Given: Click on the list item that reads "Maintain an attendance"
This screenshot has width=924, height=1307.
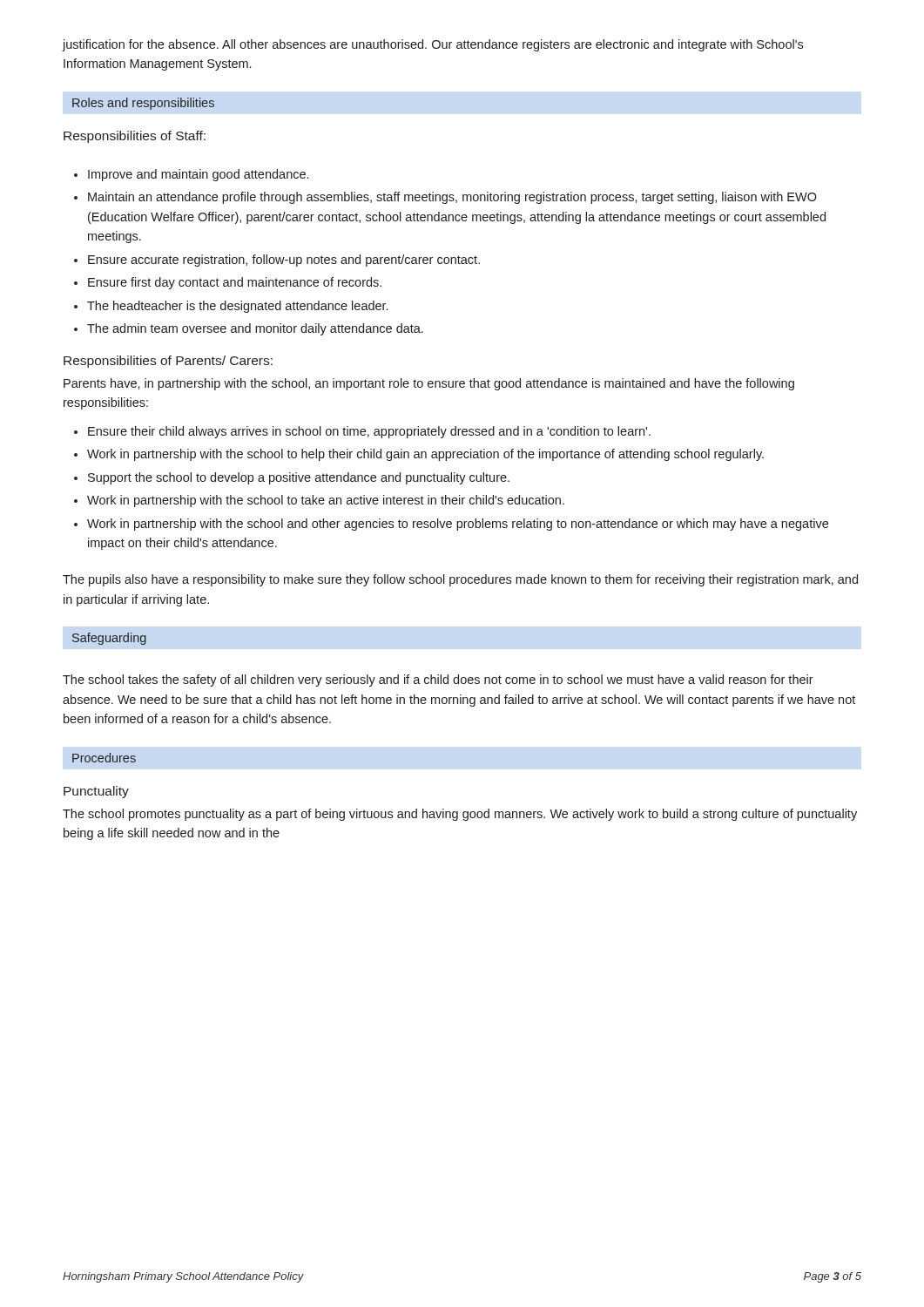Looking at the screenshot, I should [457, 217].
